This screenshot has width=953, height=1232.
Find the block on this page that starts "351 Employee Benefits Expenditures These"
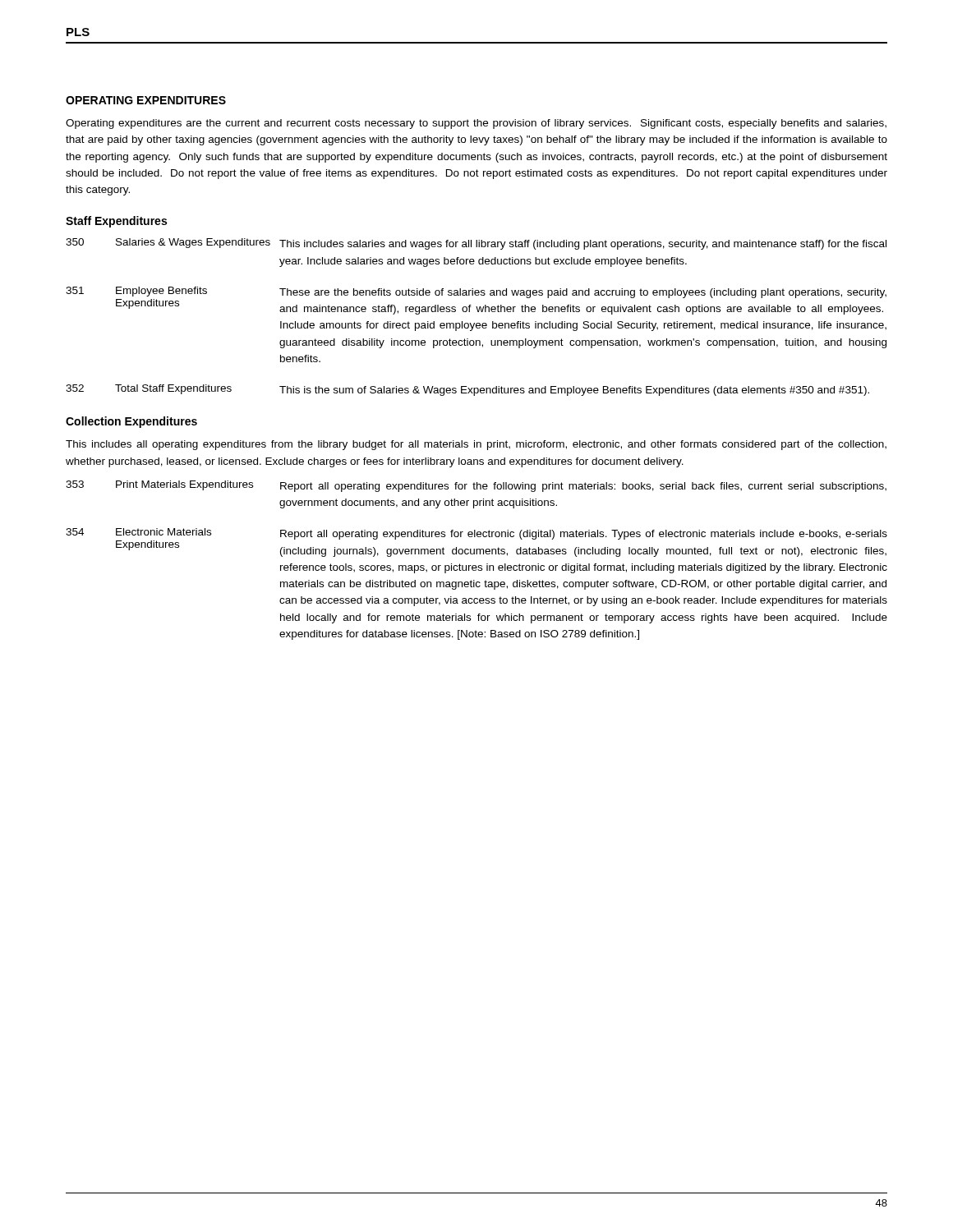[x=476, y=326]
